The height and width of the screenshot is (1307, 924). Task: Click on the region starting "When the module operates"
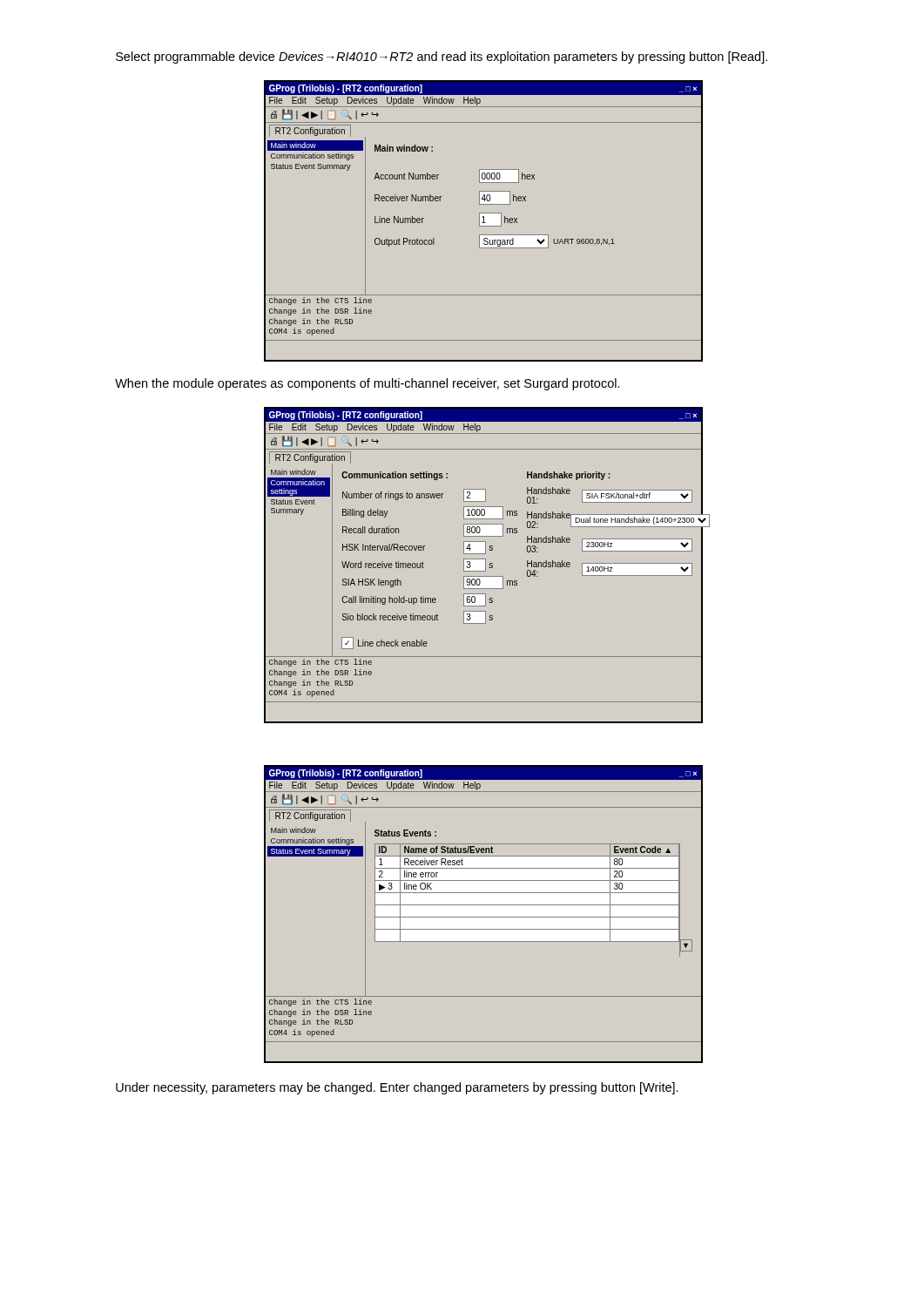click(x=483, y=384)
